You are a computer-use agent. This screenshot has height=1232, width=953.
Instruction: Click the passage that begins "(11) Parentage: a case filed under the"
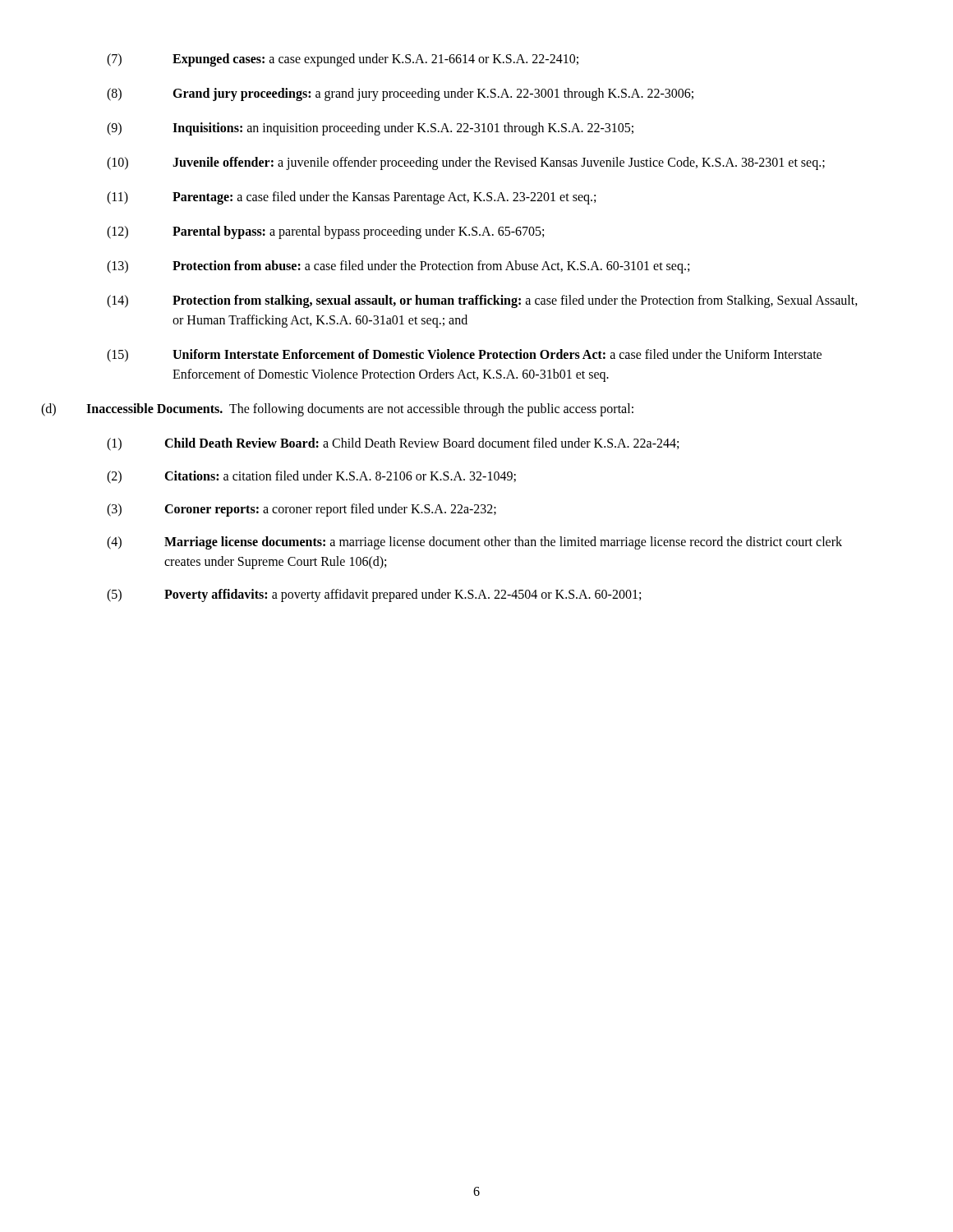coord(489,197)
